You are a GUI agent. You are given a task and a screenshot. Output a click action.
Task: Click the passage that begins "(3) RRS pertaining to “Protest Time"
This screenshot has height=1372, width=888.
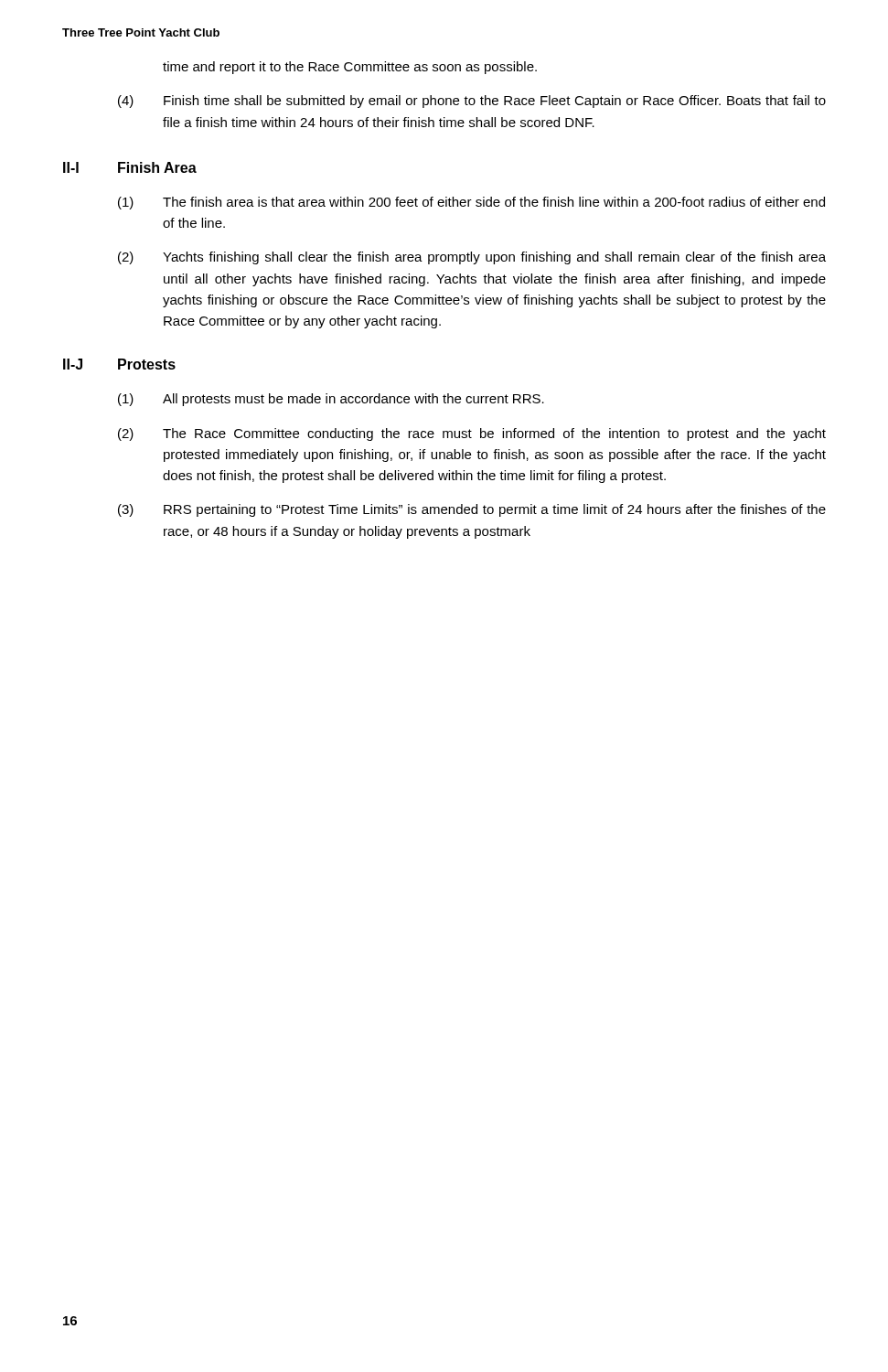[471, 520]
